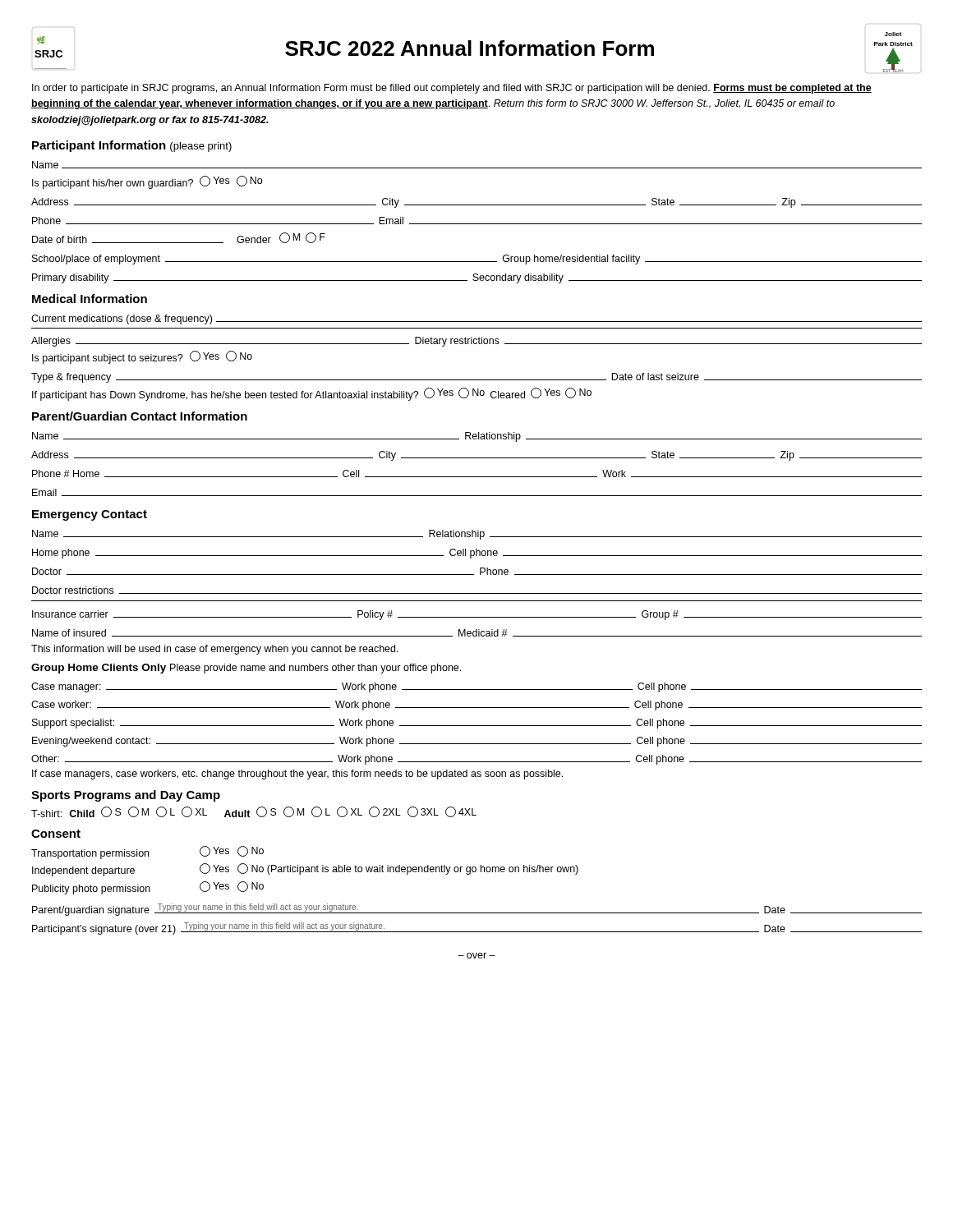
Task: Find the text starting "Evening/weekend contact: Work phone"
Action: pos(476,739)
